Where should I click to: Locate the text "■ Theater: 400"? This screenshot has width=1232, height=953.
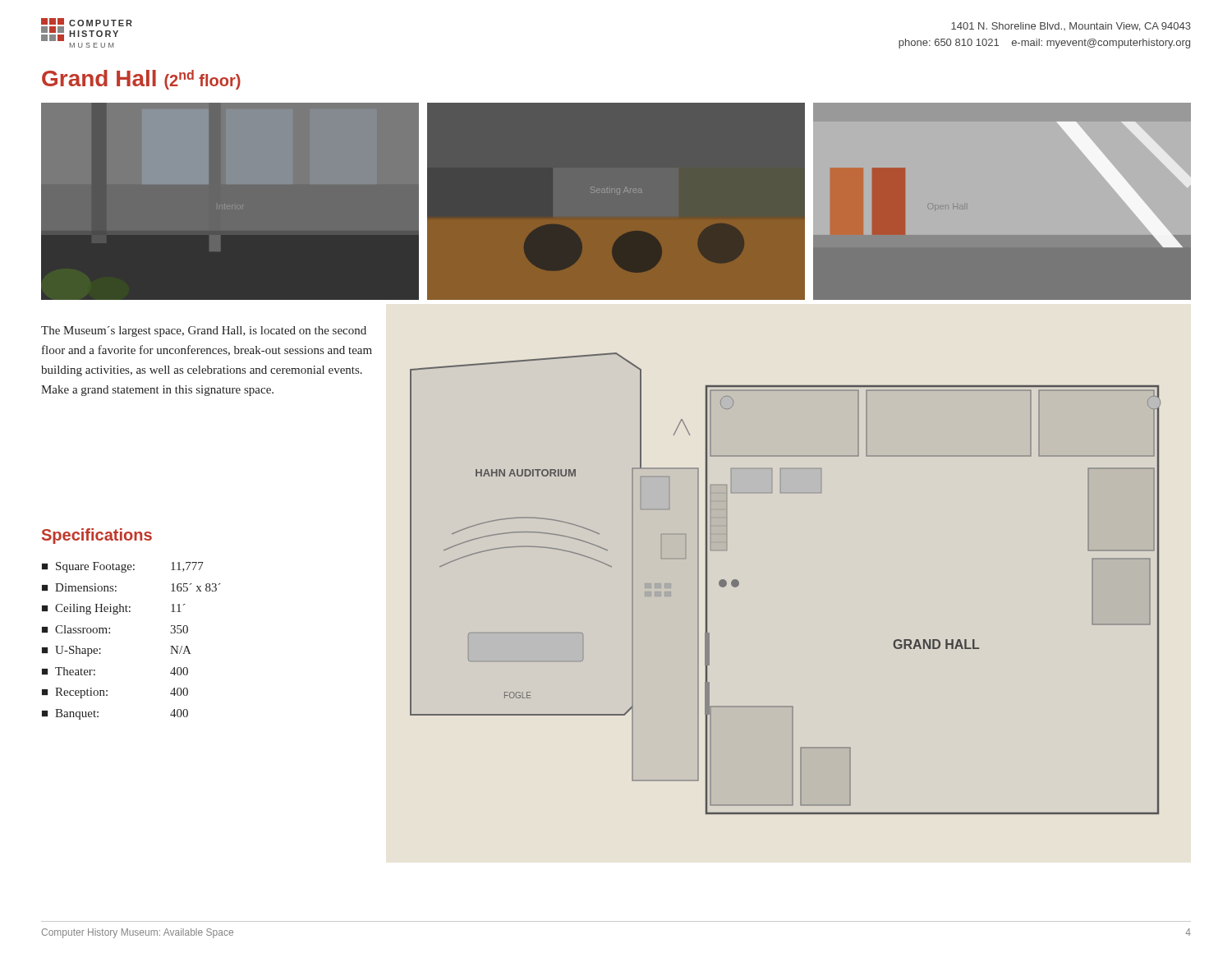tap(65, 670)
